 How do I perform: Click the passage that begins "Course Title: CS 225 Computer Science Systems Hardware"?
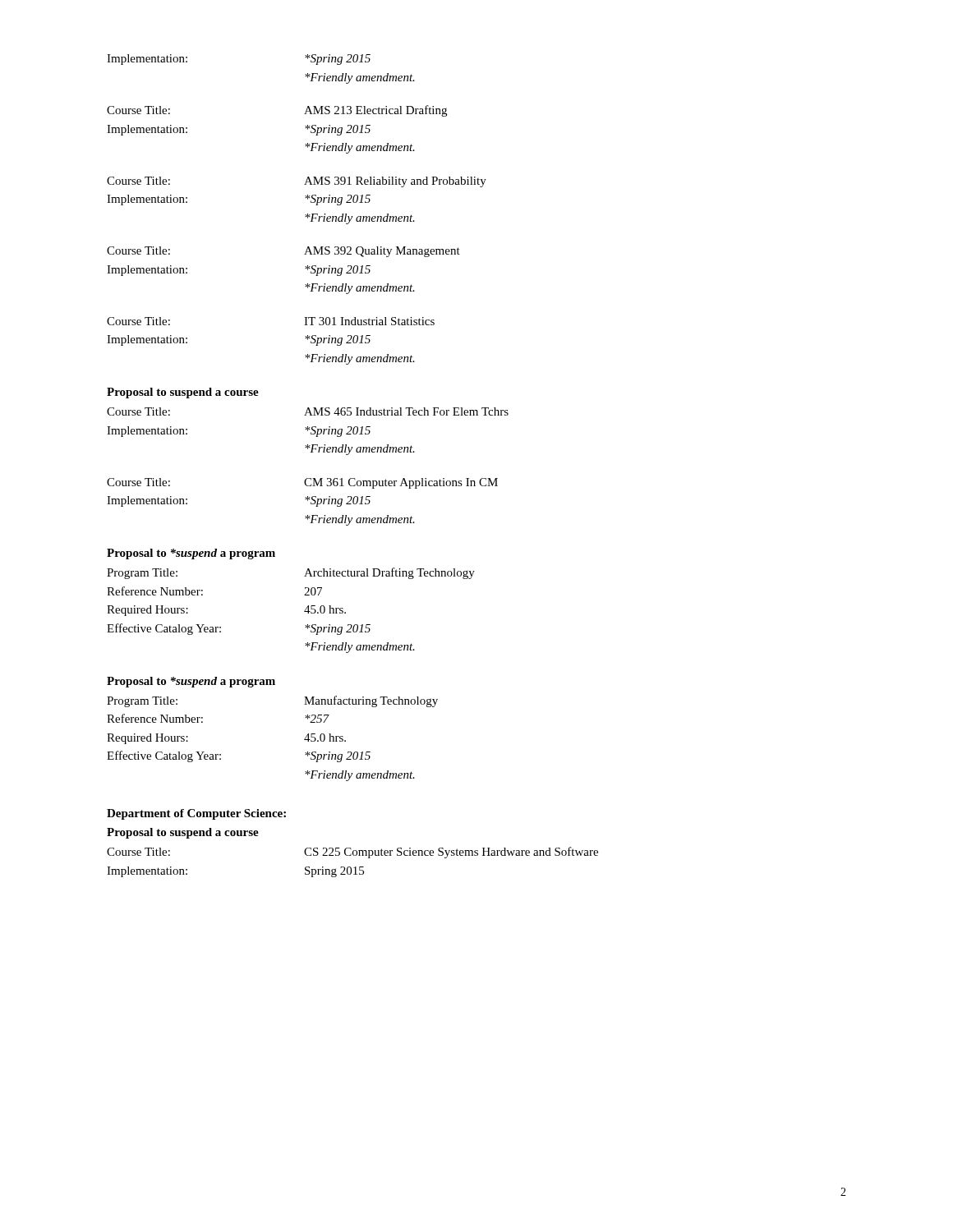coord(476,861)
